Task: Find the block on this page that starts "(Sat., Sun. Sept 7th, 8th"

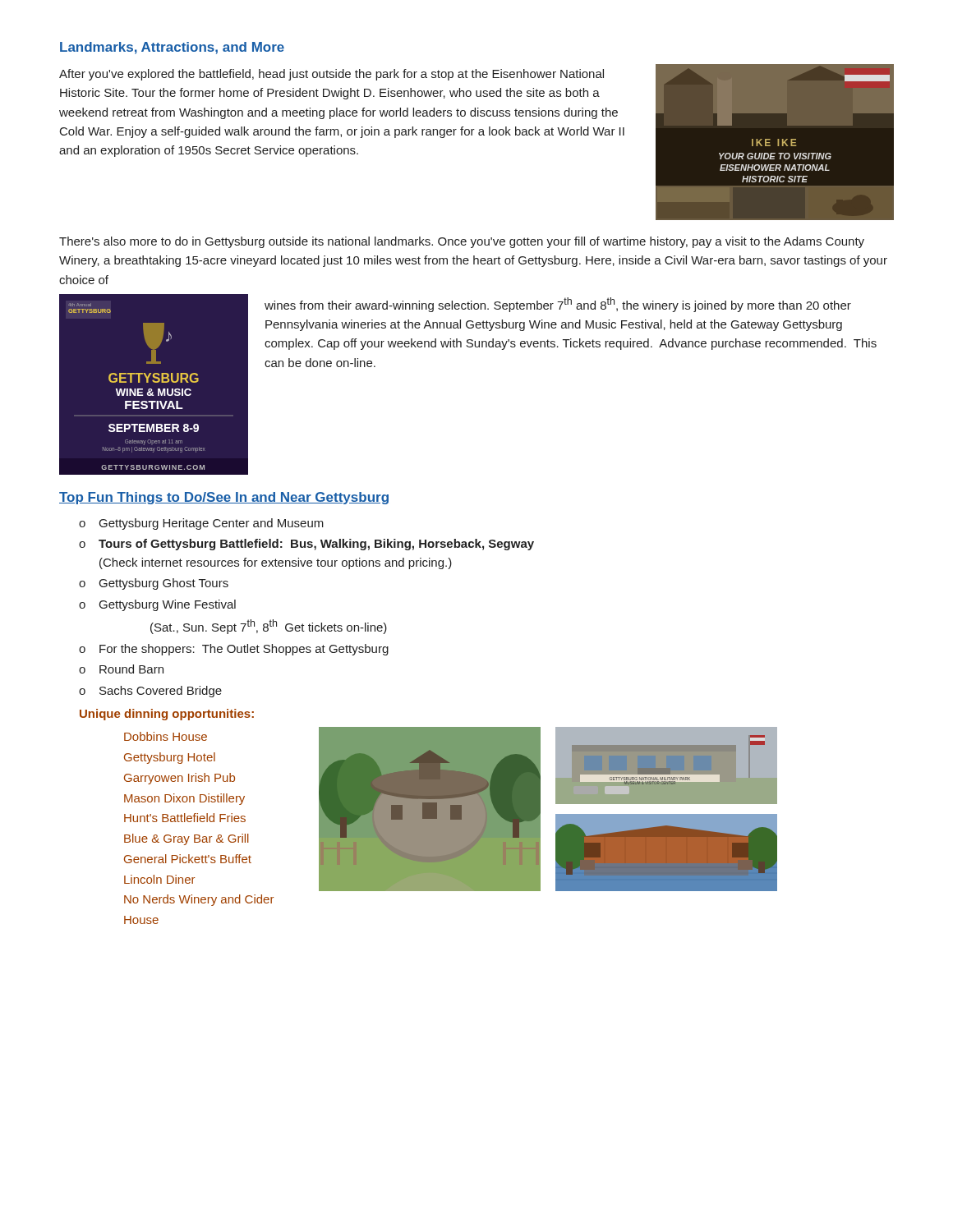Action: tap(268, 626)
